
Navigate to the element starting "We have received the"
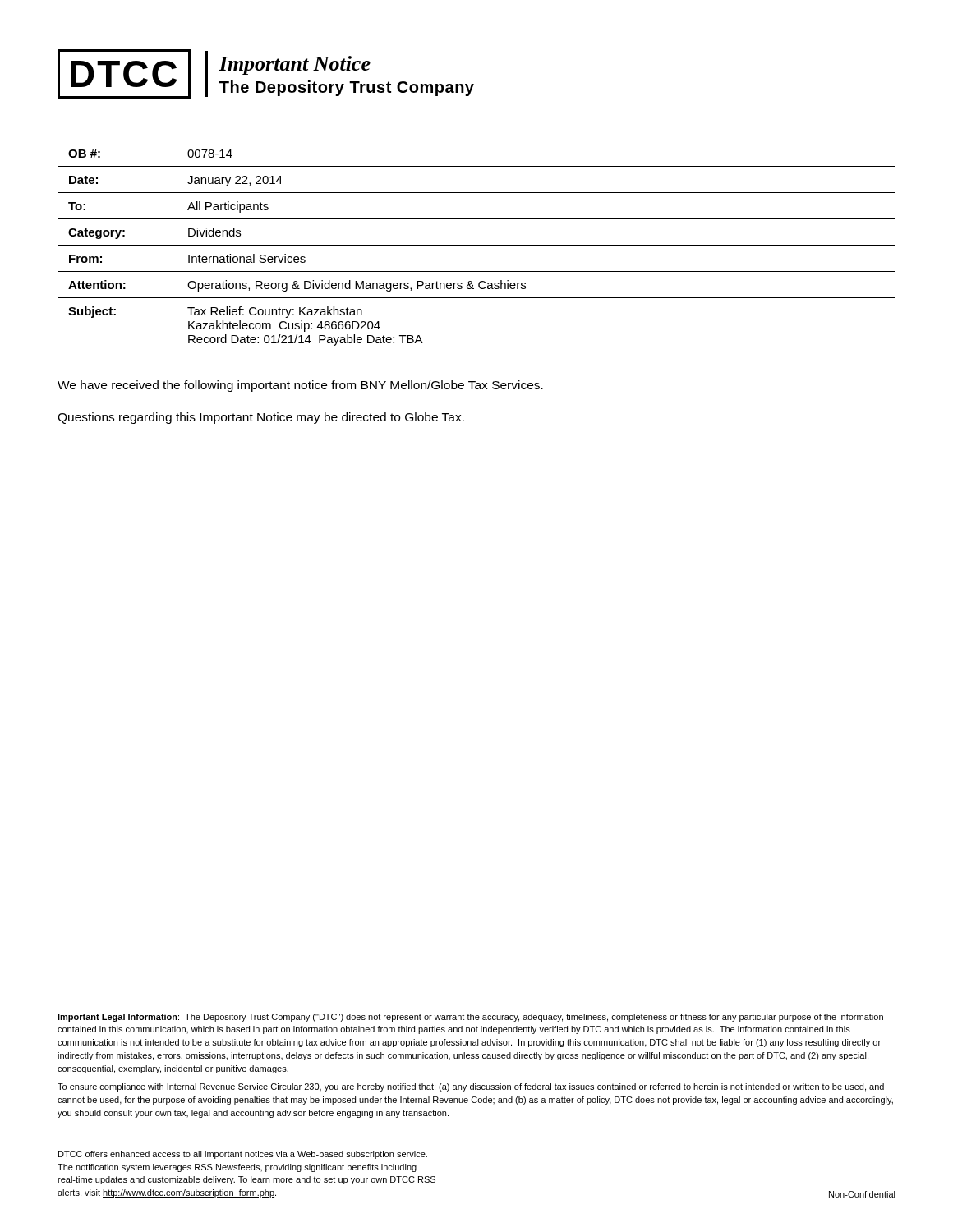(301, 385)
